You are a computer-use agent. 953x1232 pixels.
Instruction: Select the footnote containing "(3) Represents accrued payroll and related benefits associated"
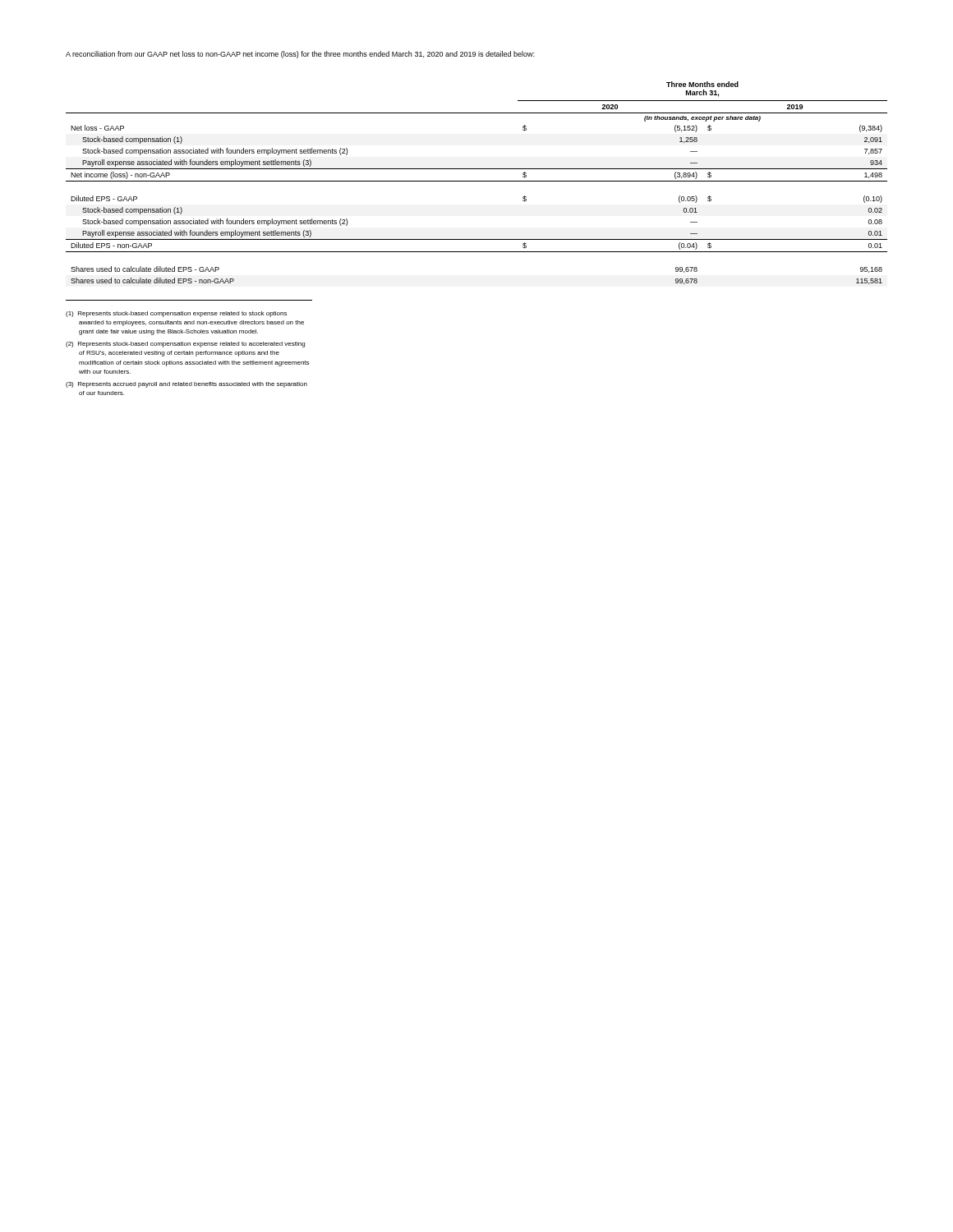pyautogui.click(x=189, y=389)
